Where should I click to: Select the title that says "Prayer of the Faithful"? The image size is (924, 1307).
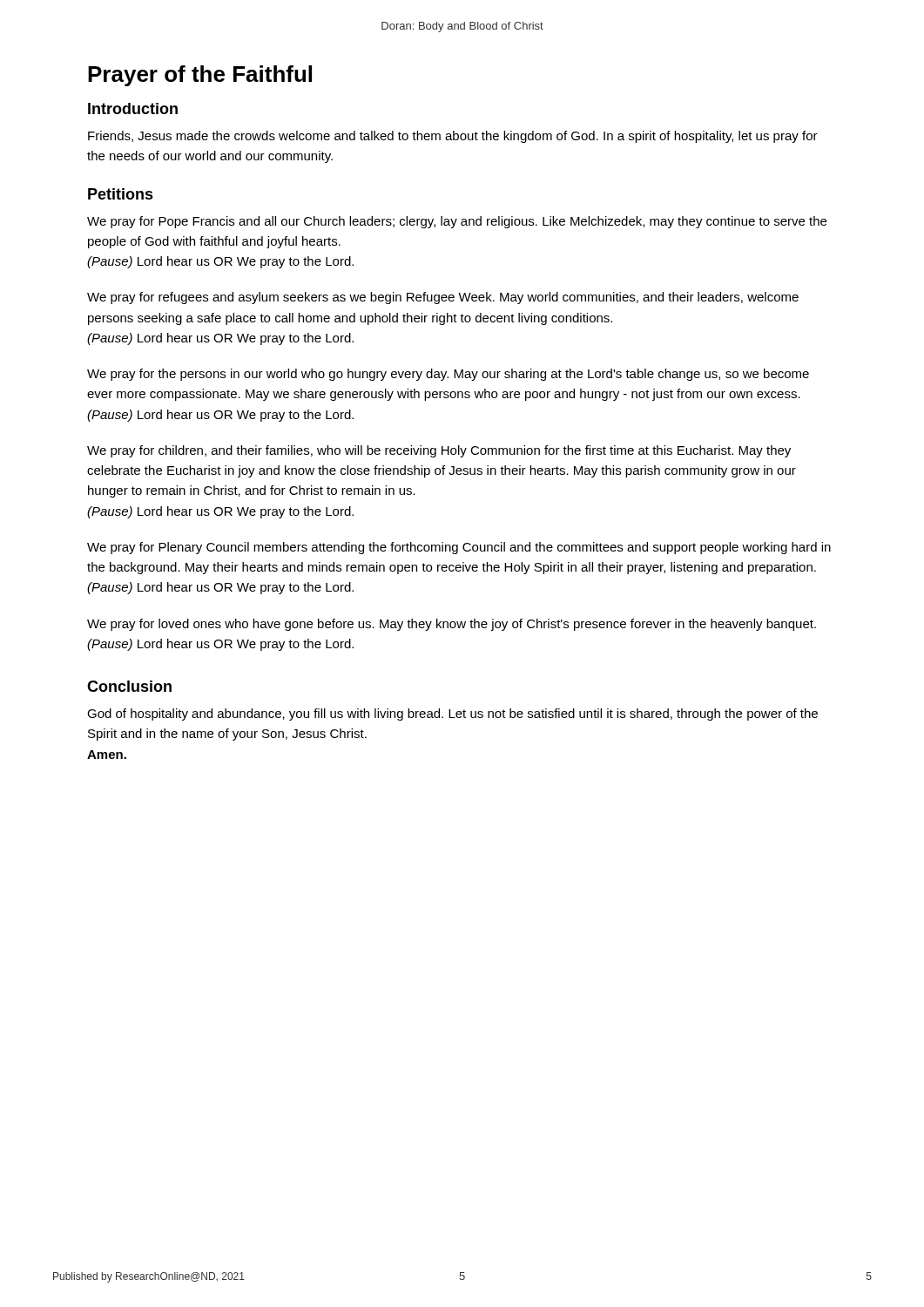[x=200, y=74]
